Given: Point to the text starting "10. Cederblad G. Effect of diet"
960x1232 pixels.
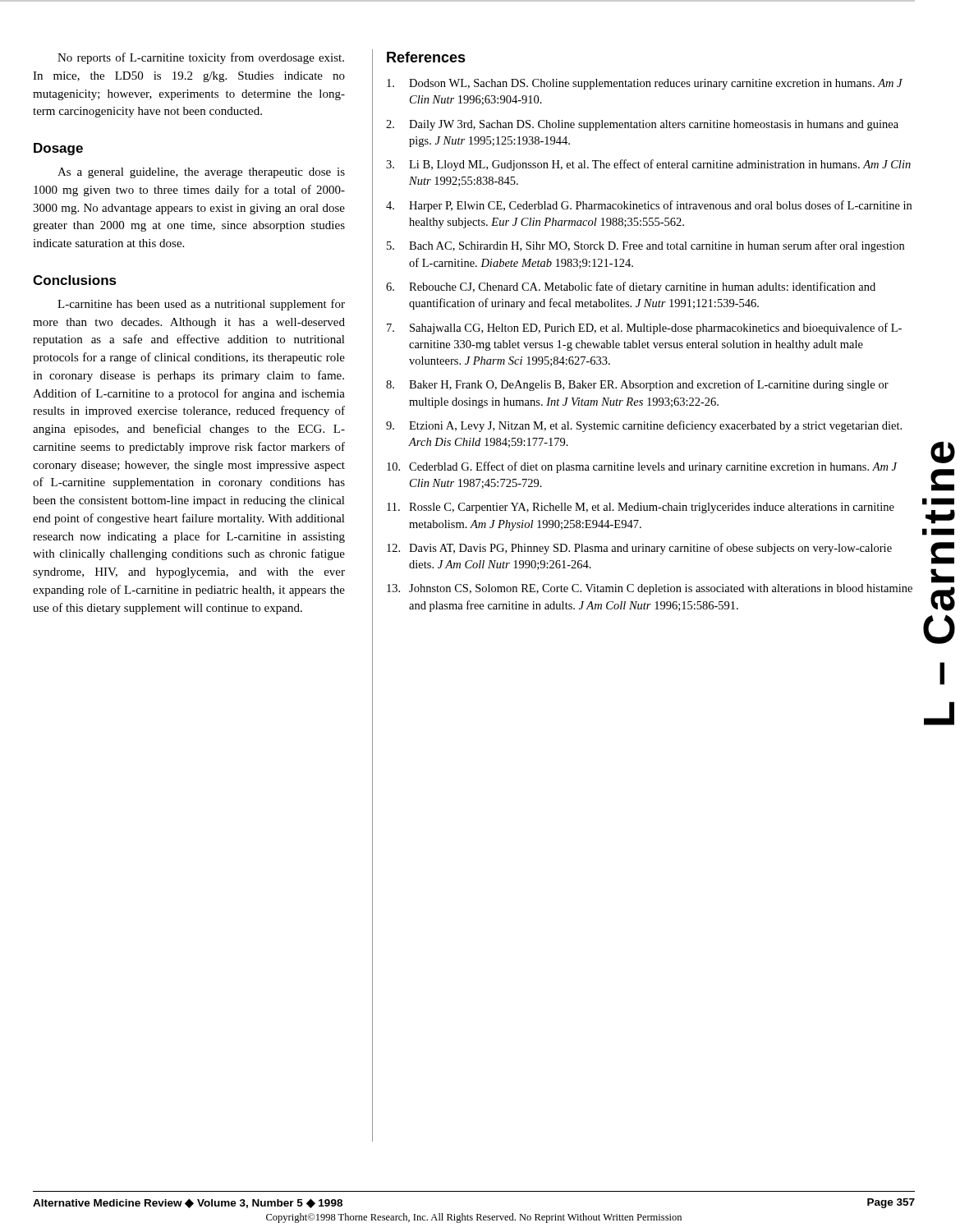Looking at the screenshot, I should (650, 475).
